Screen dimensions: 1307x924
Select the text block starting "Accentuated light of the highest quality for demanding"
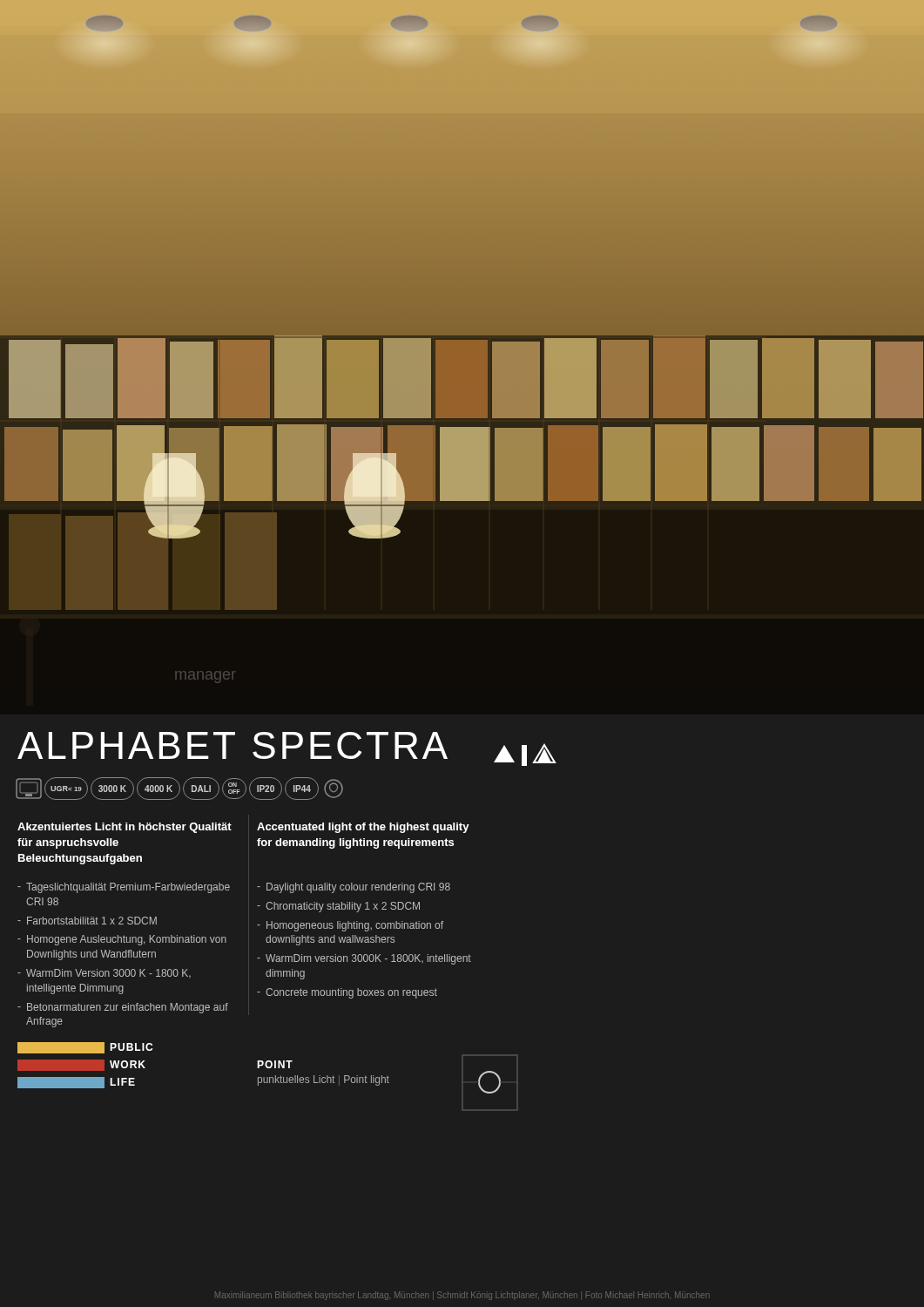[x=363, y=834]
